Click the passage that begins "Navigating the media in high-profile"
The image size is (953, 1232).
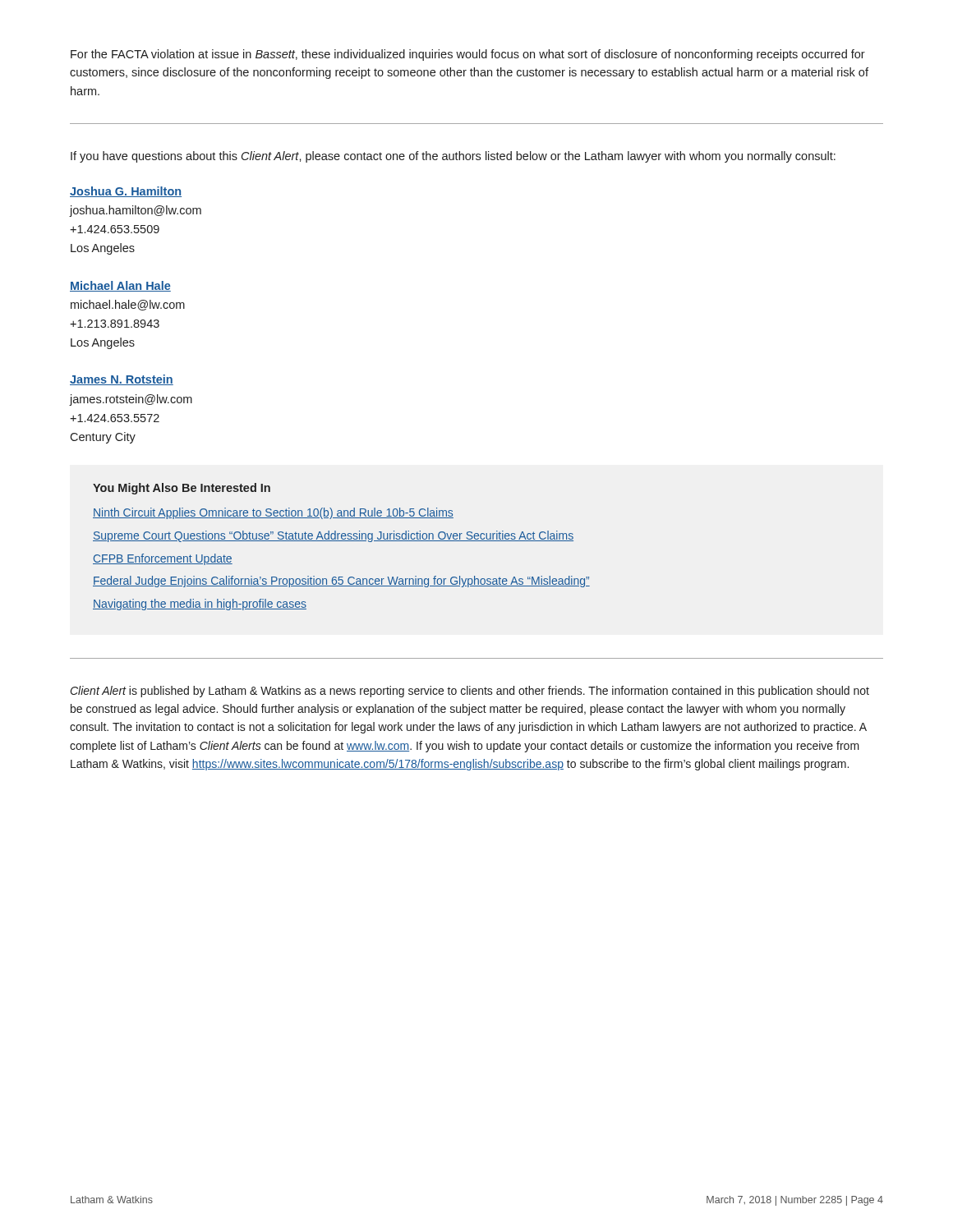point(200,605)
